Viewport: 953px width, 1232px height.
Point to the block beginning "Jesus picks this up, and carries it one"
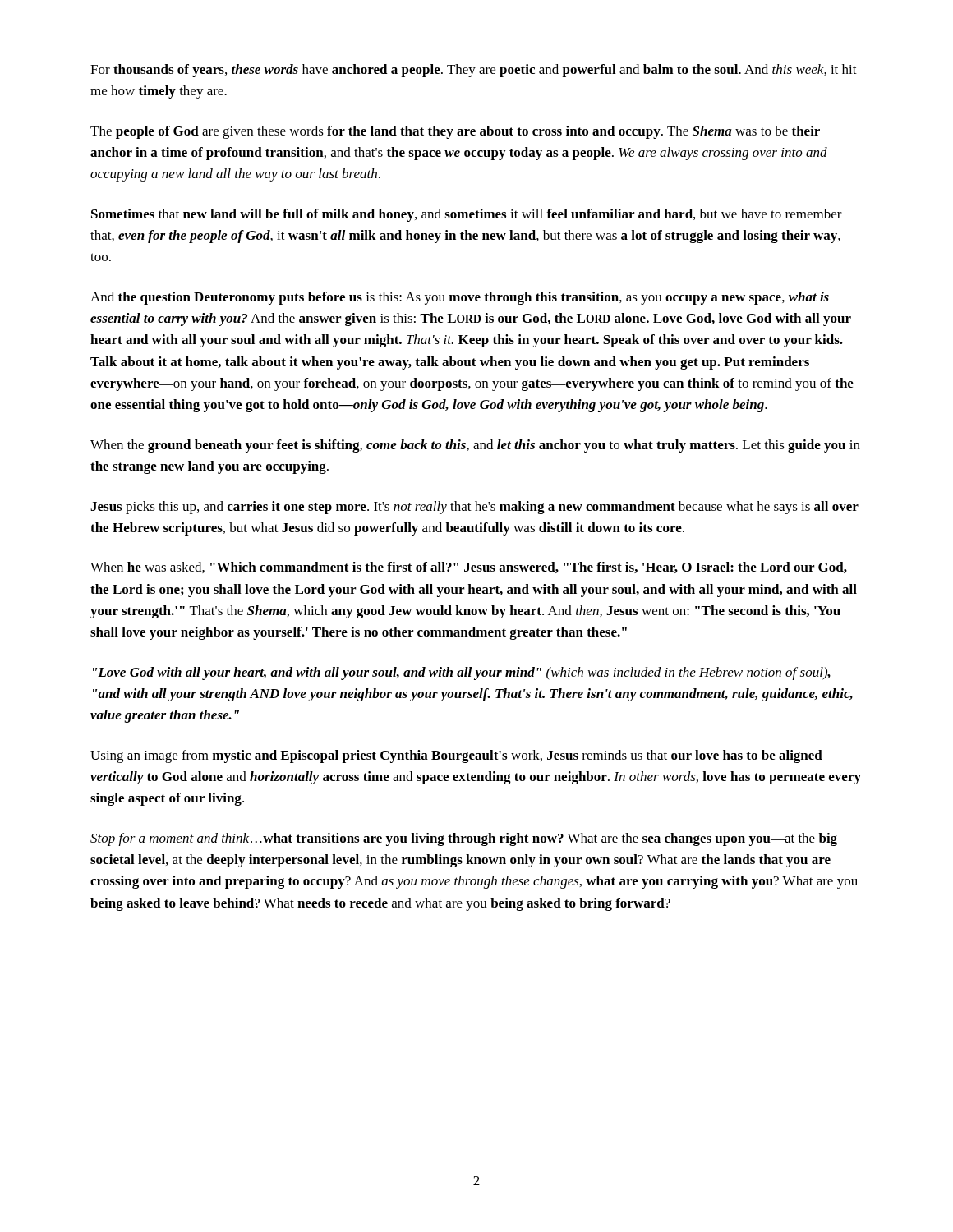pos(474,517)
